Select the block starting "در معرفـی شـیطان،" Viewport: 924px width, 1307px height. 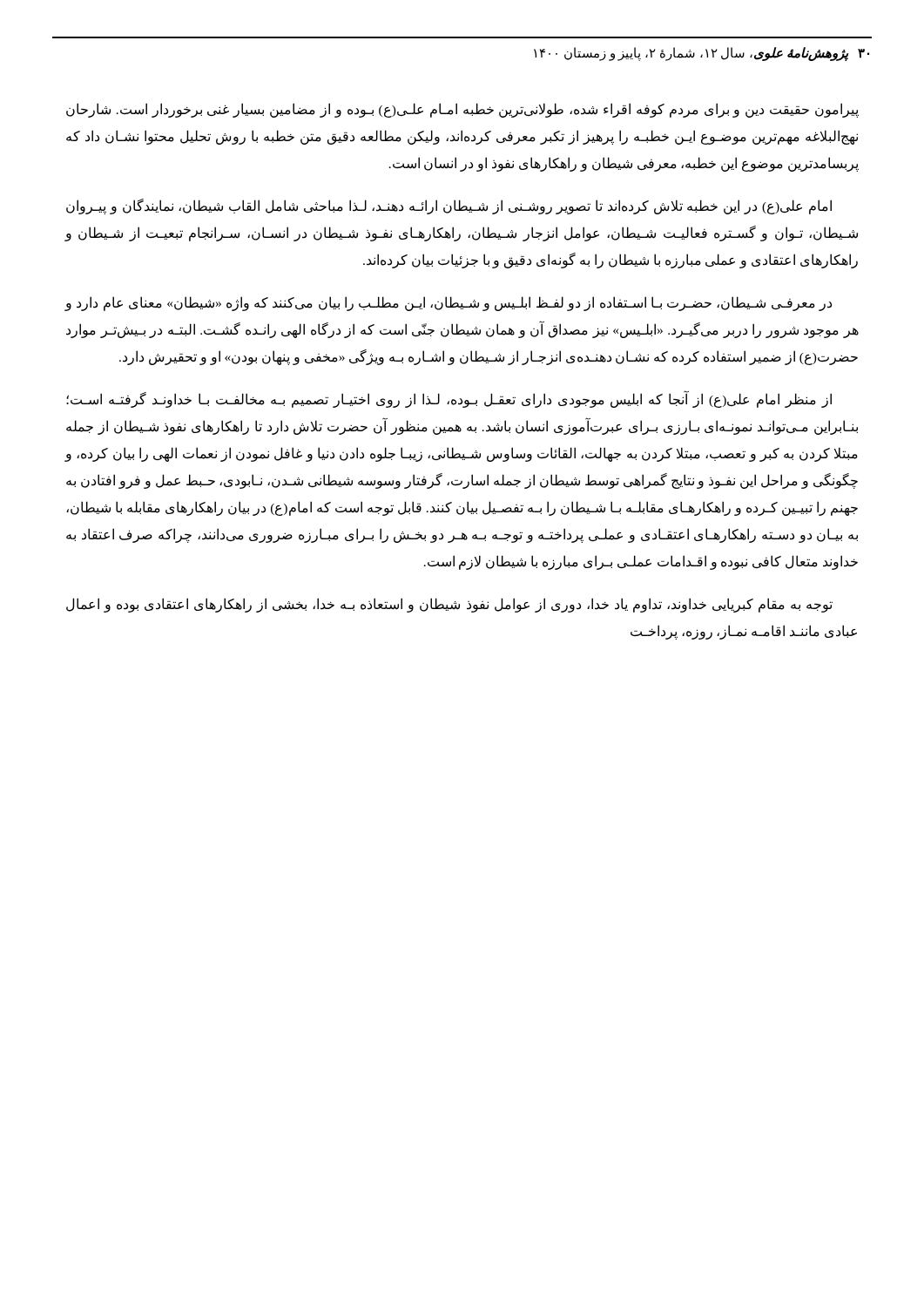point(462,330)
